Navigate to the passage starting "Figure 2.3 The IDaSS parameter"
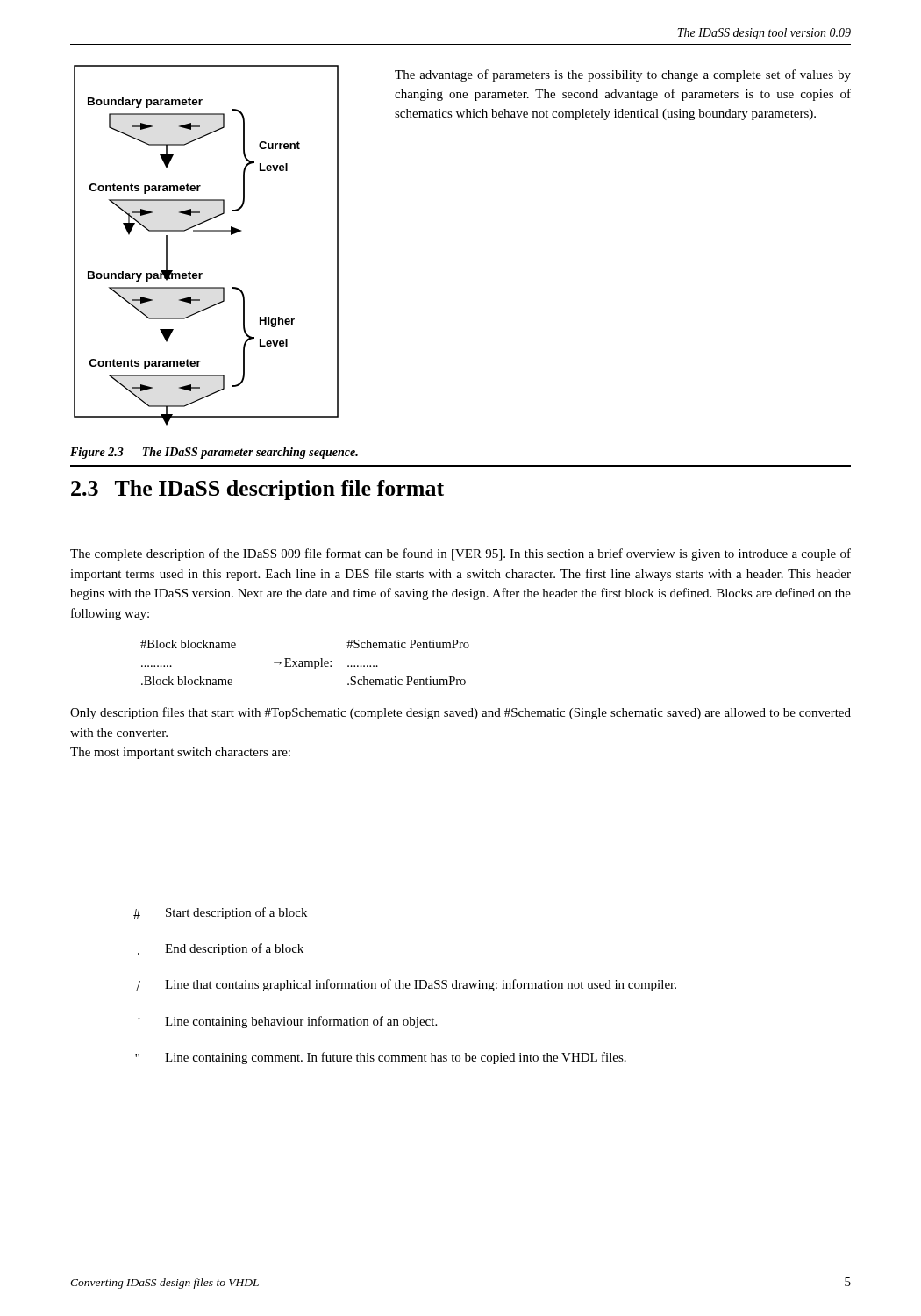Viewport: 921px width, 1316px height. (214, 452)
